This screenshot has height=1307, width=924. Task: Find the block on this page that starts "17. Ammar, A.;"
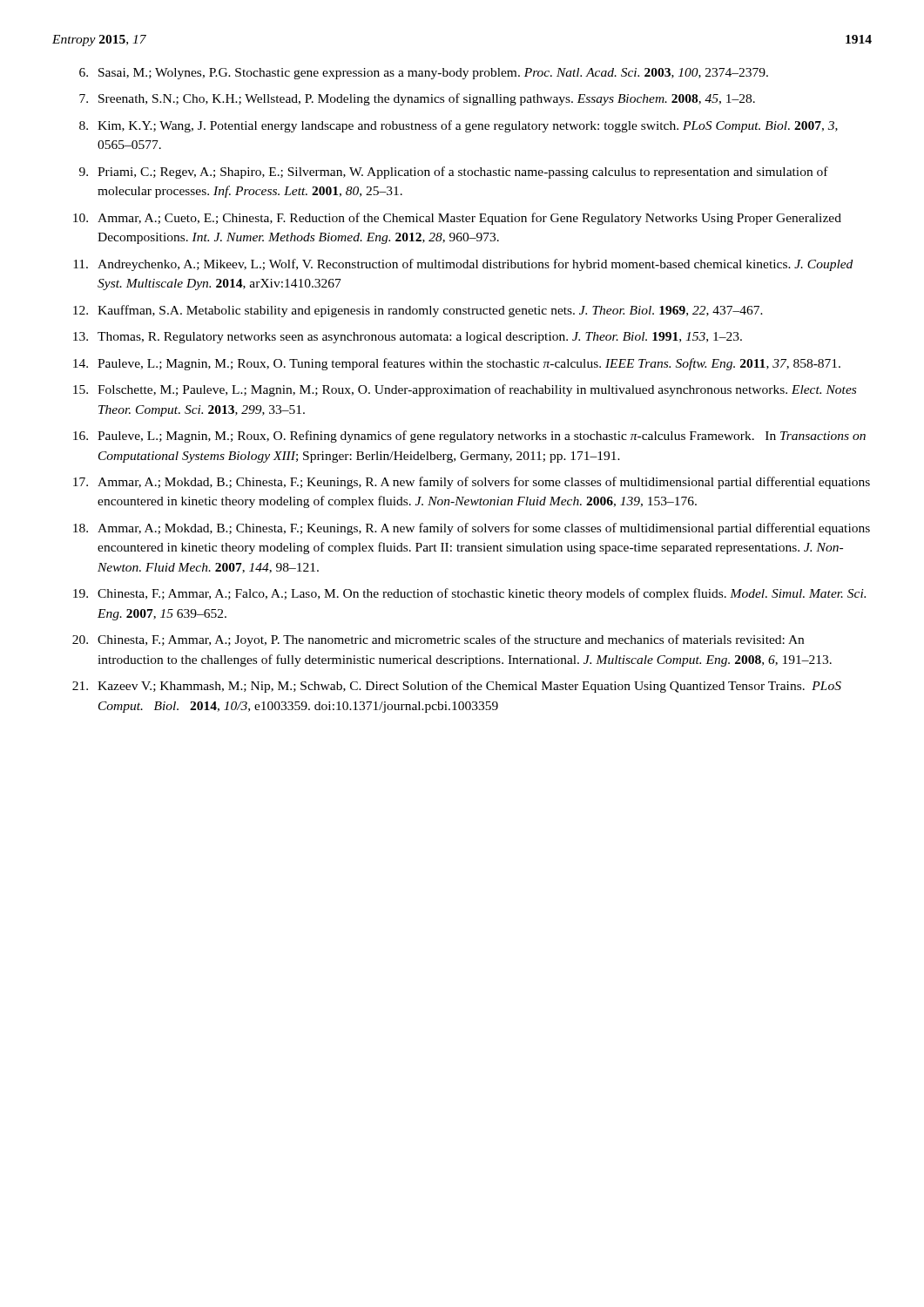[x=462, y=492]
